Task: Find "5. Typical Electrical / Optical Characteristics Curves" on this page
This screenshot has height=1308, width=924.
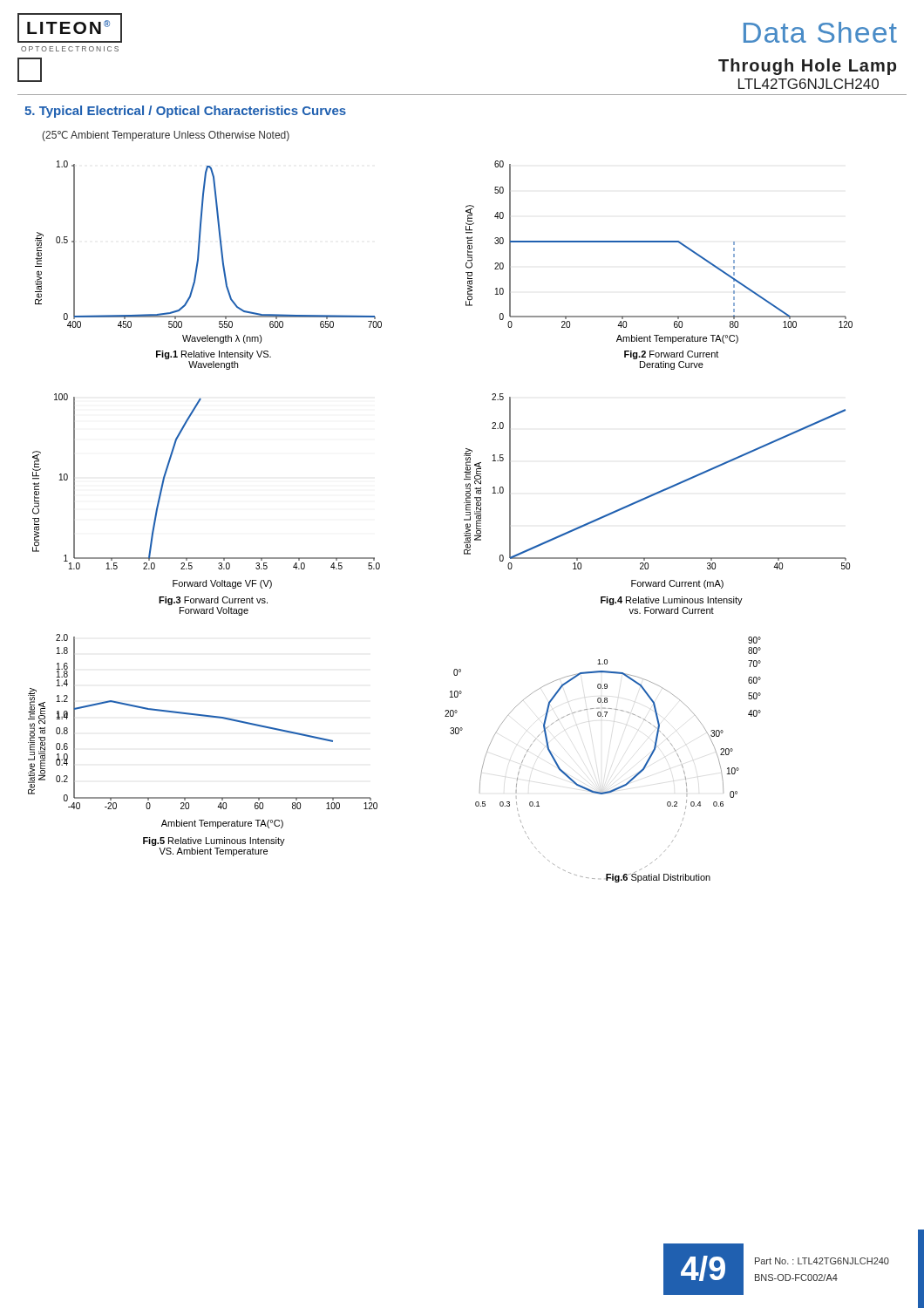Action: 185,110
